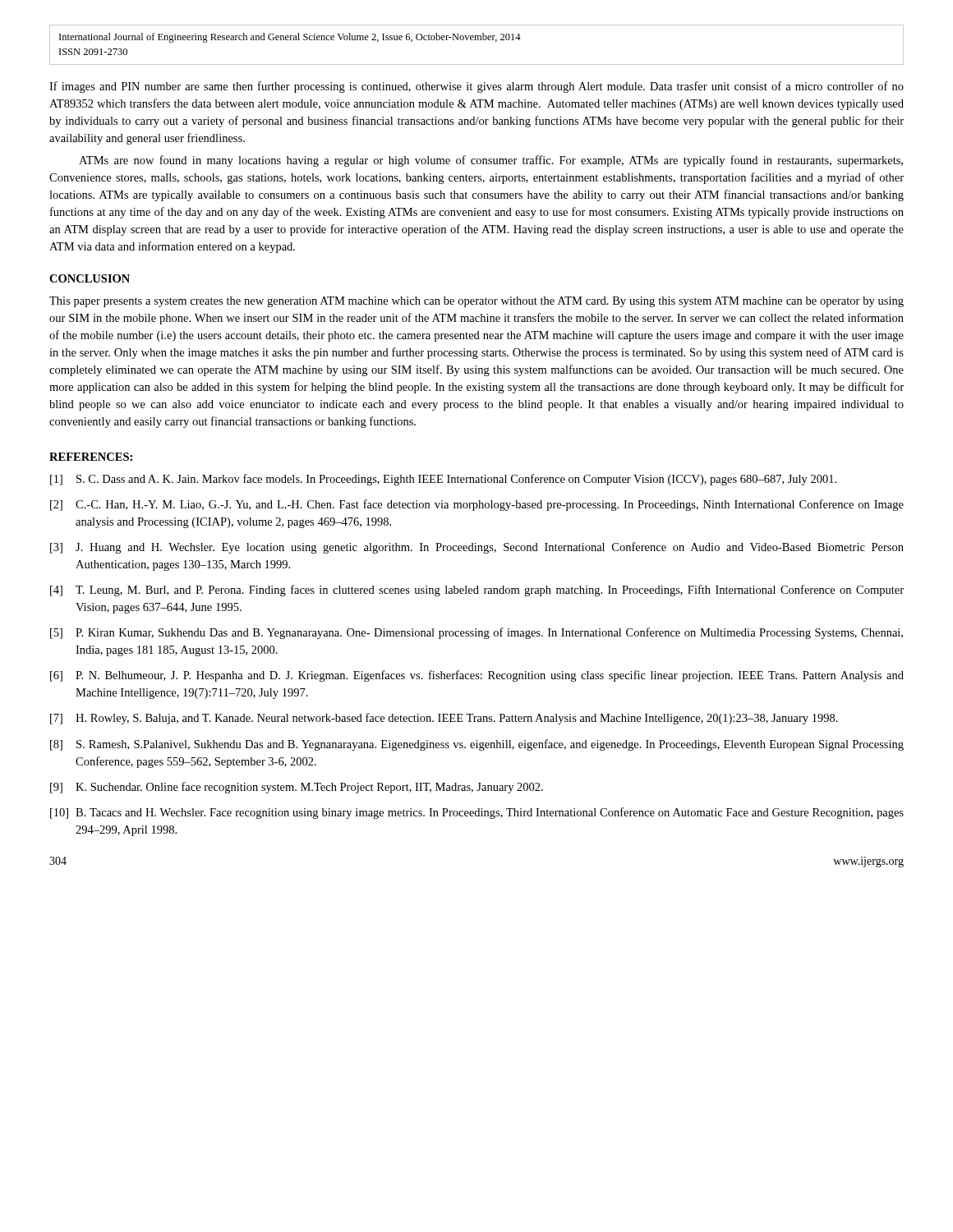Locate the list item that says "[10] B. Tacacs and H. Wechsler."
The height and width of the screenshot is (1232, 953).
click(476, 821)
